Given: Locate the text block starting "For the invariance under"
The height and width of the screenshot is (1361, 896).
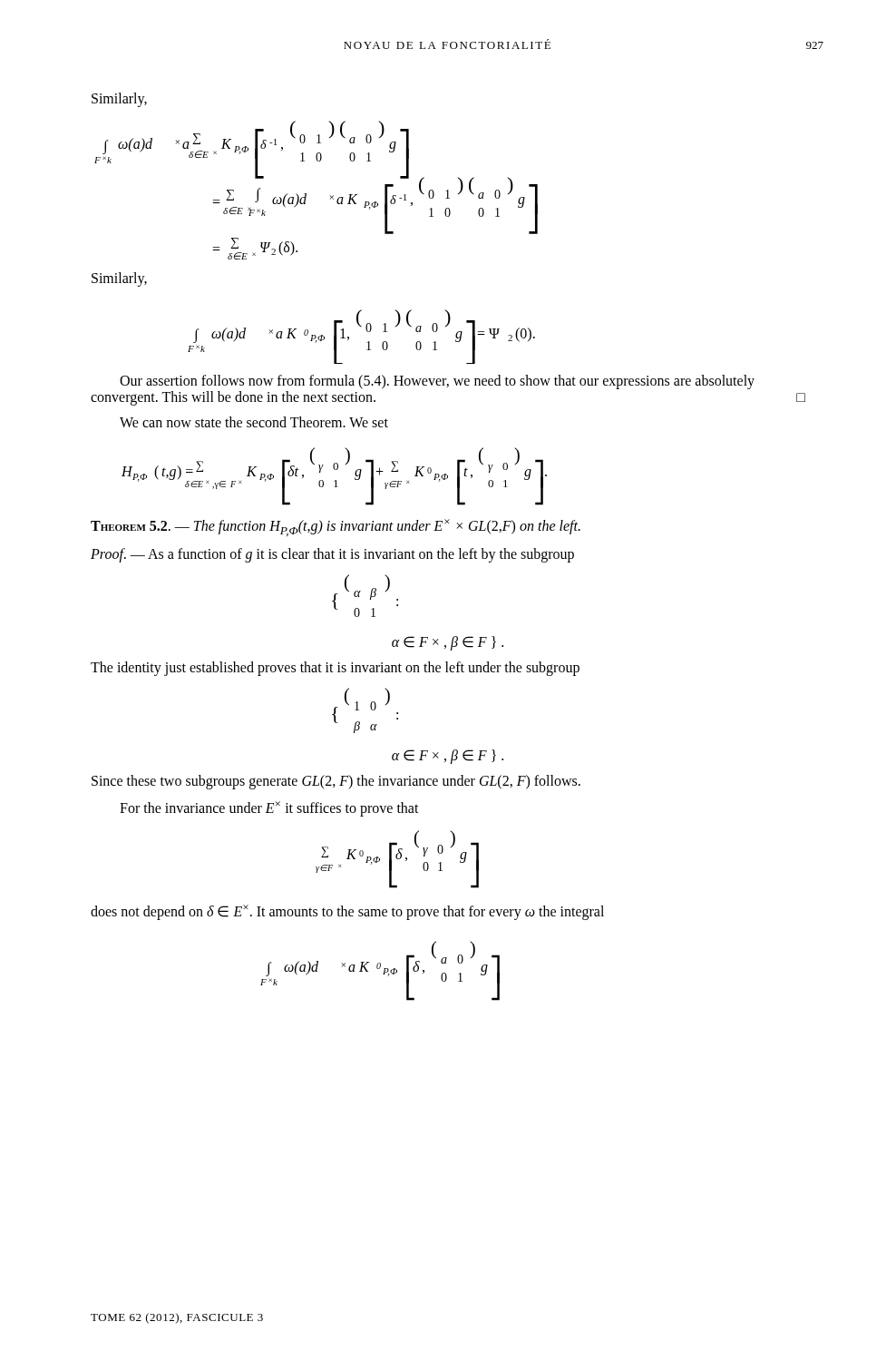Looking at the screenshot, I should click(x=269, y=806).
